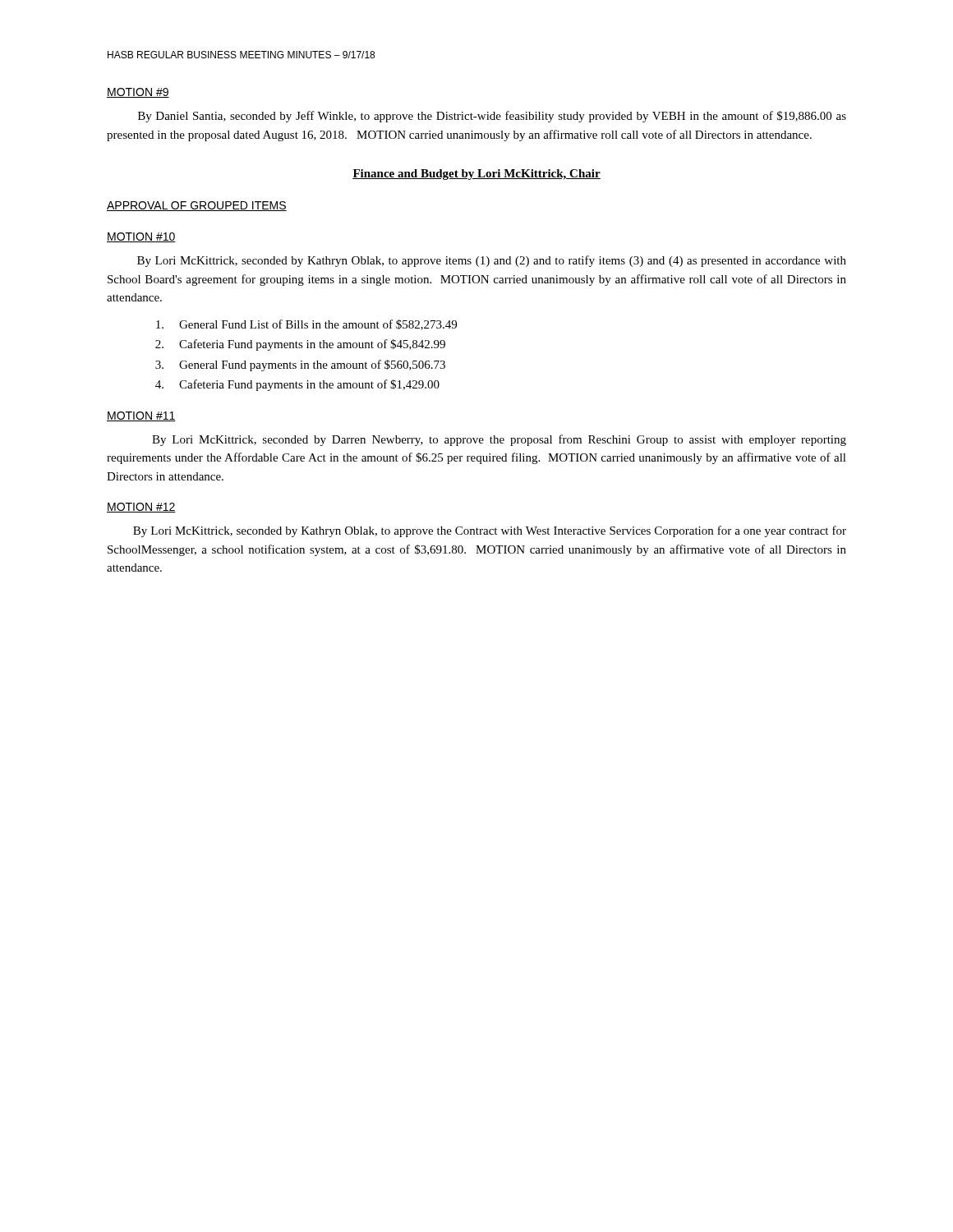Find the passage starting "MOTION #11"
Viewport: 953px width, 1232px height.
141,415
